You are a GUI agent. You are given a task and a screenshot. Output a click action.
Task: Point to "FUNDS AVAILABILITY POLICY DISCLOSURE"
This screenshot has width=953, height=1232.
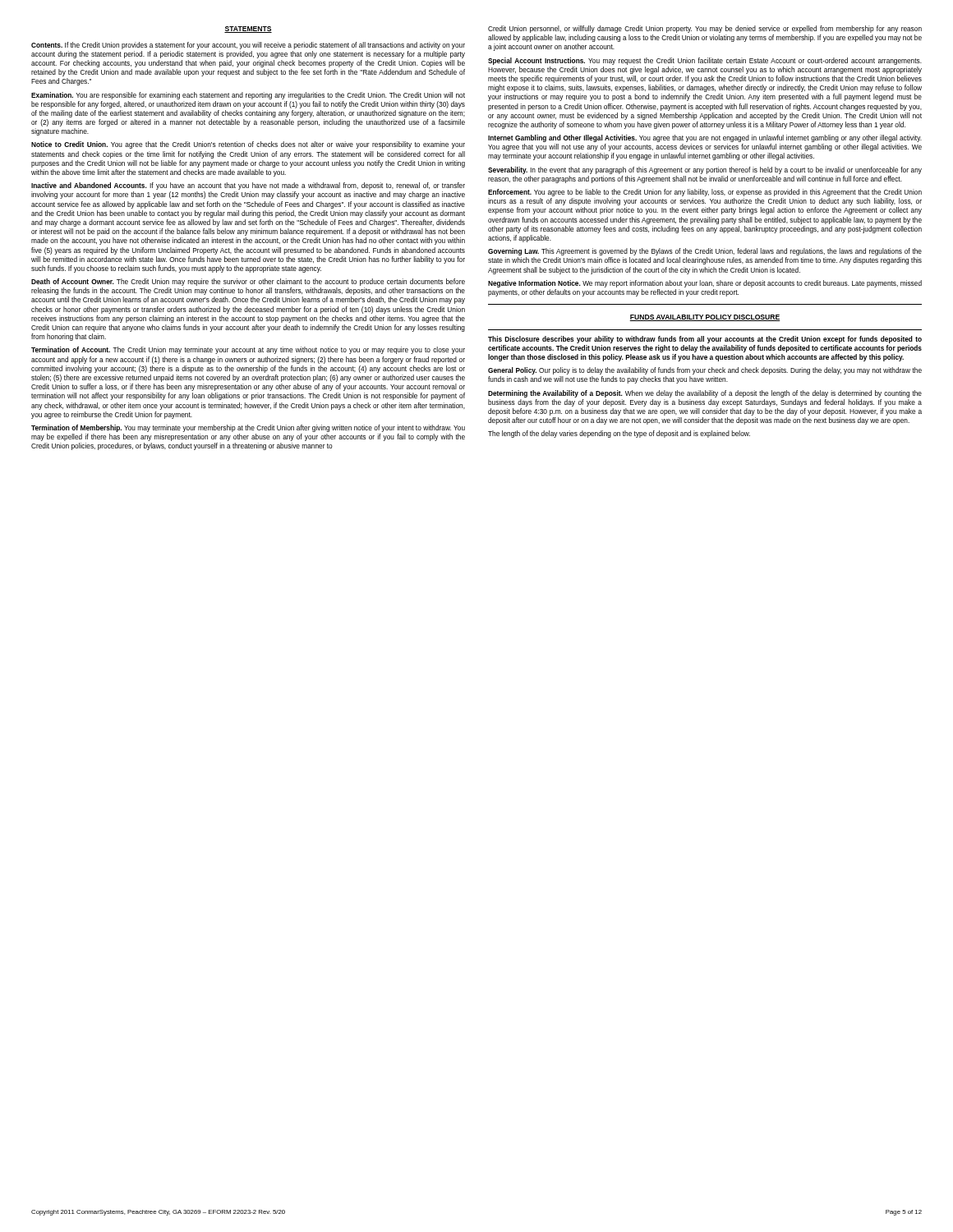pos(705,317)
